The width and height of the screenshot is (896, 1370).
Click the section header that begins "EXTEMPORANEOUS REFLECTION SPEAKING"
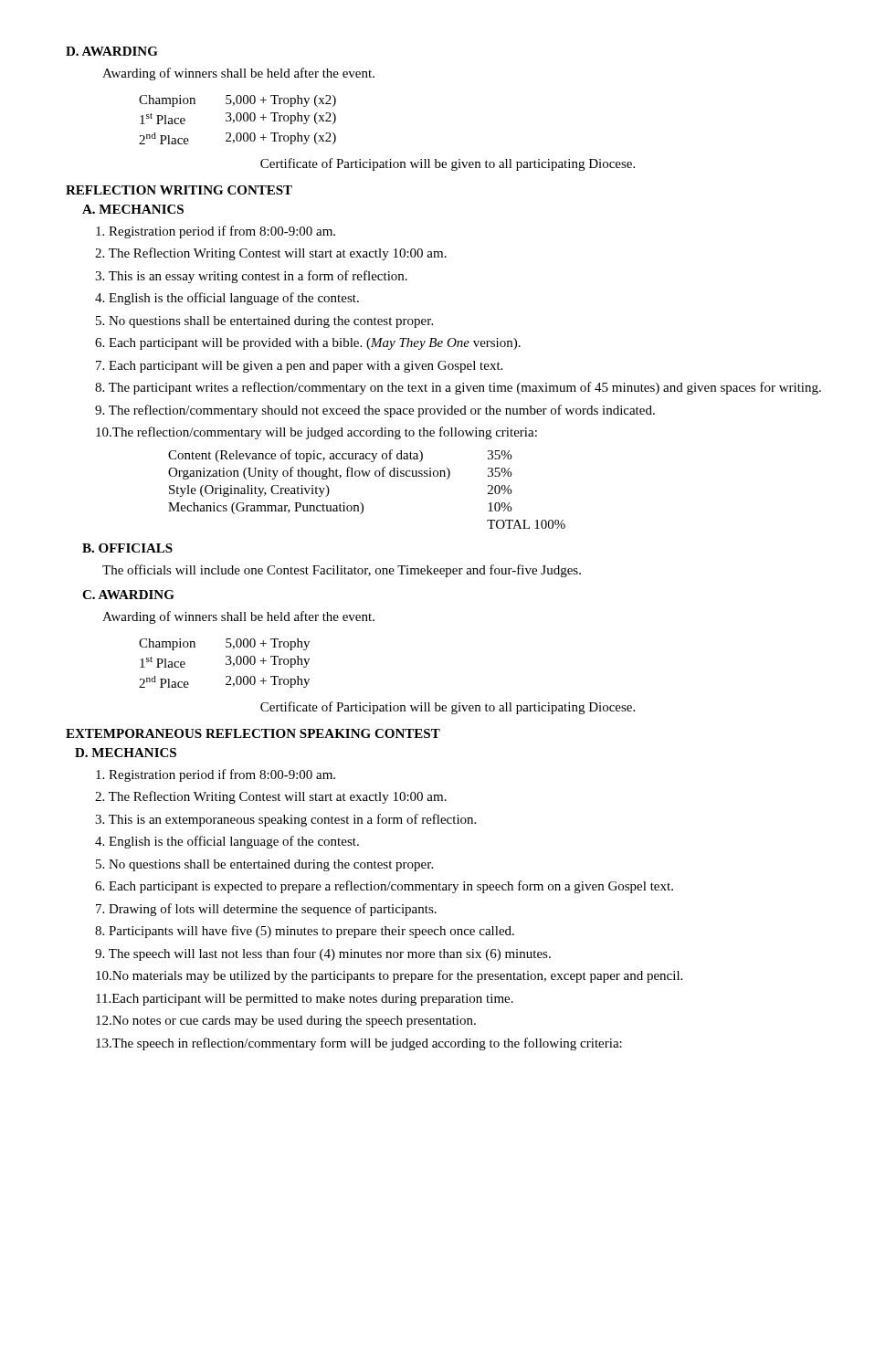[x=253, y=733]
